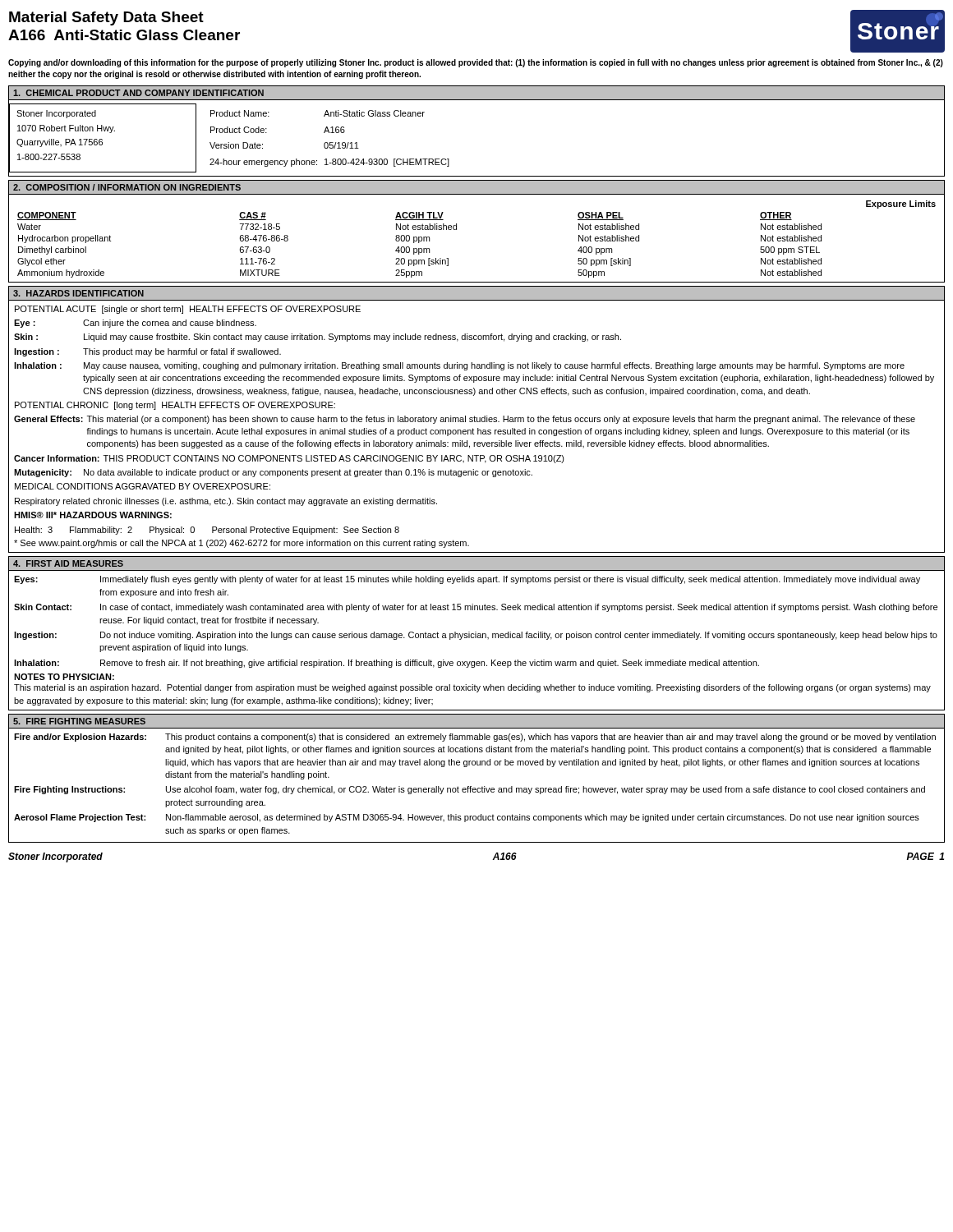Locate the text block starting "This material is an aspiration hazard. Potential"
Viewport: 953px width, 1232px height.
[472, 694]
